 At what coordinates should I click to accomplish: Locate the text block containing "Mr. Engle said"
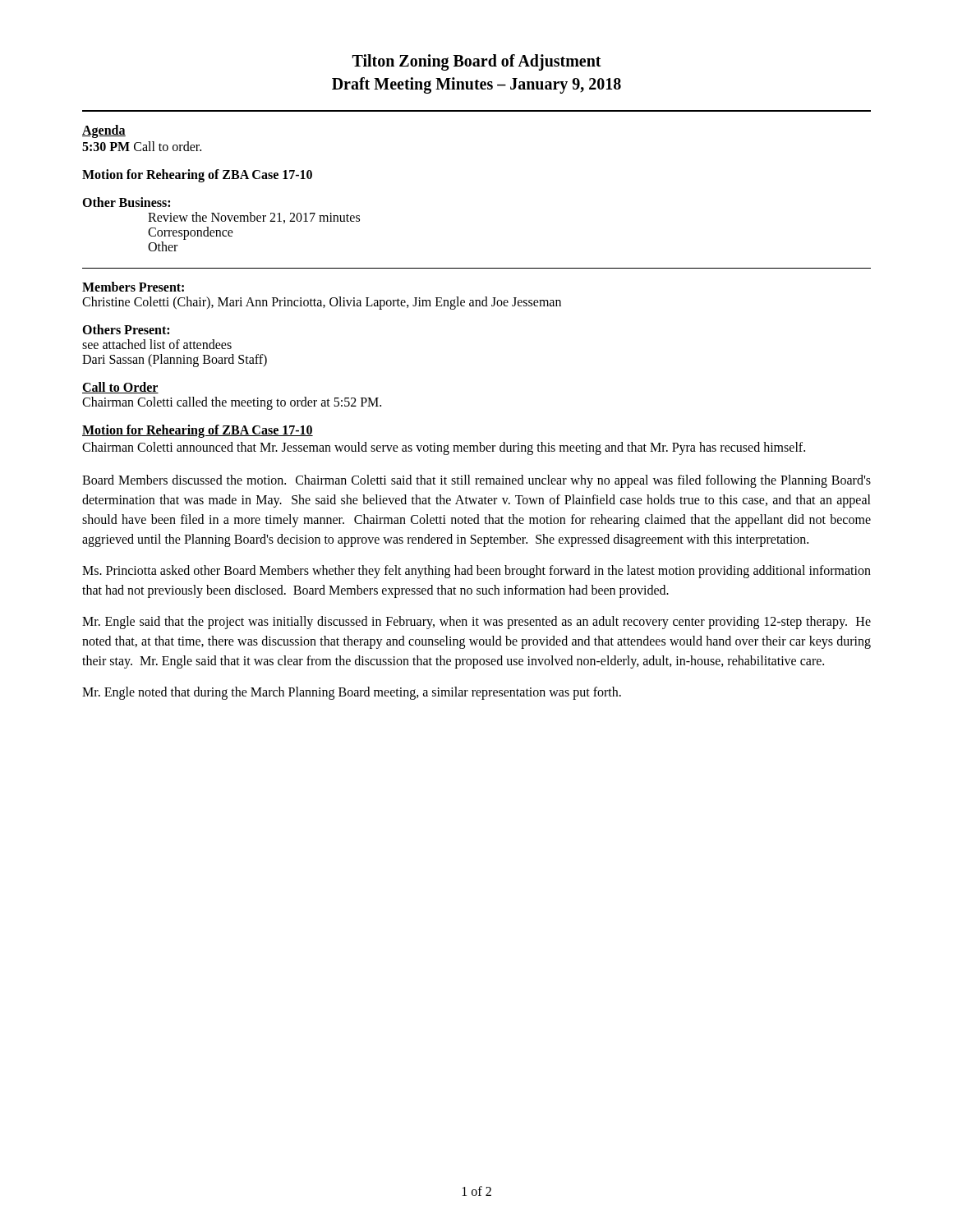point(476,641)
